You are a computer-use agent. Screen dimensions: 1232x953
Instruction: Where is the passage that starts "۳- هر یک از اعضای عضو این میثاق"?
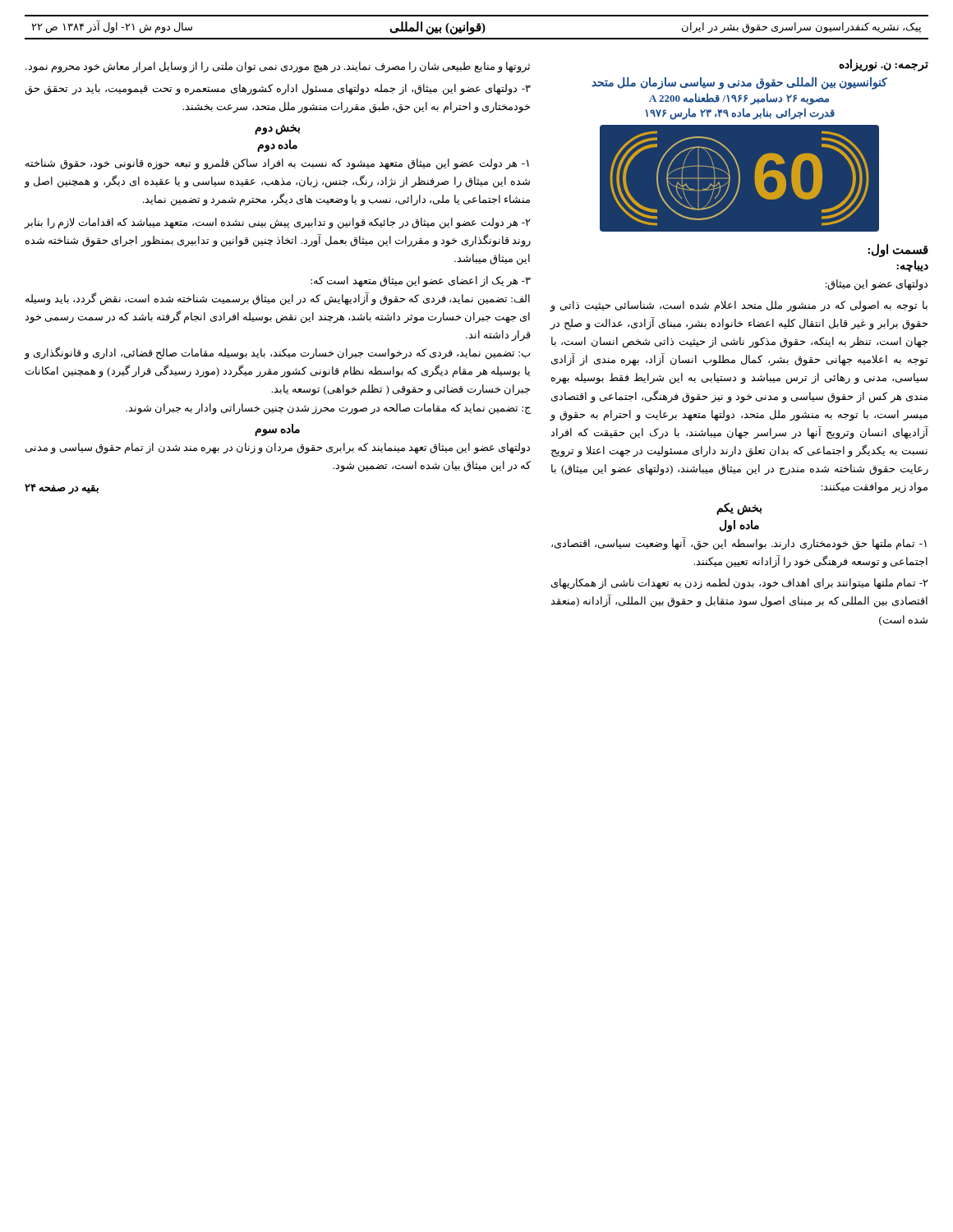tap(278, 344)
